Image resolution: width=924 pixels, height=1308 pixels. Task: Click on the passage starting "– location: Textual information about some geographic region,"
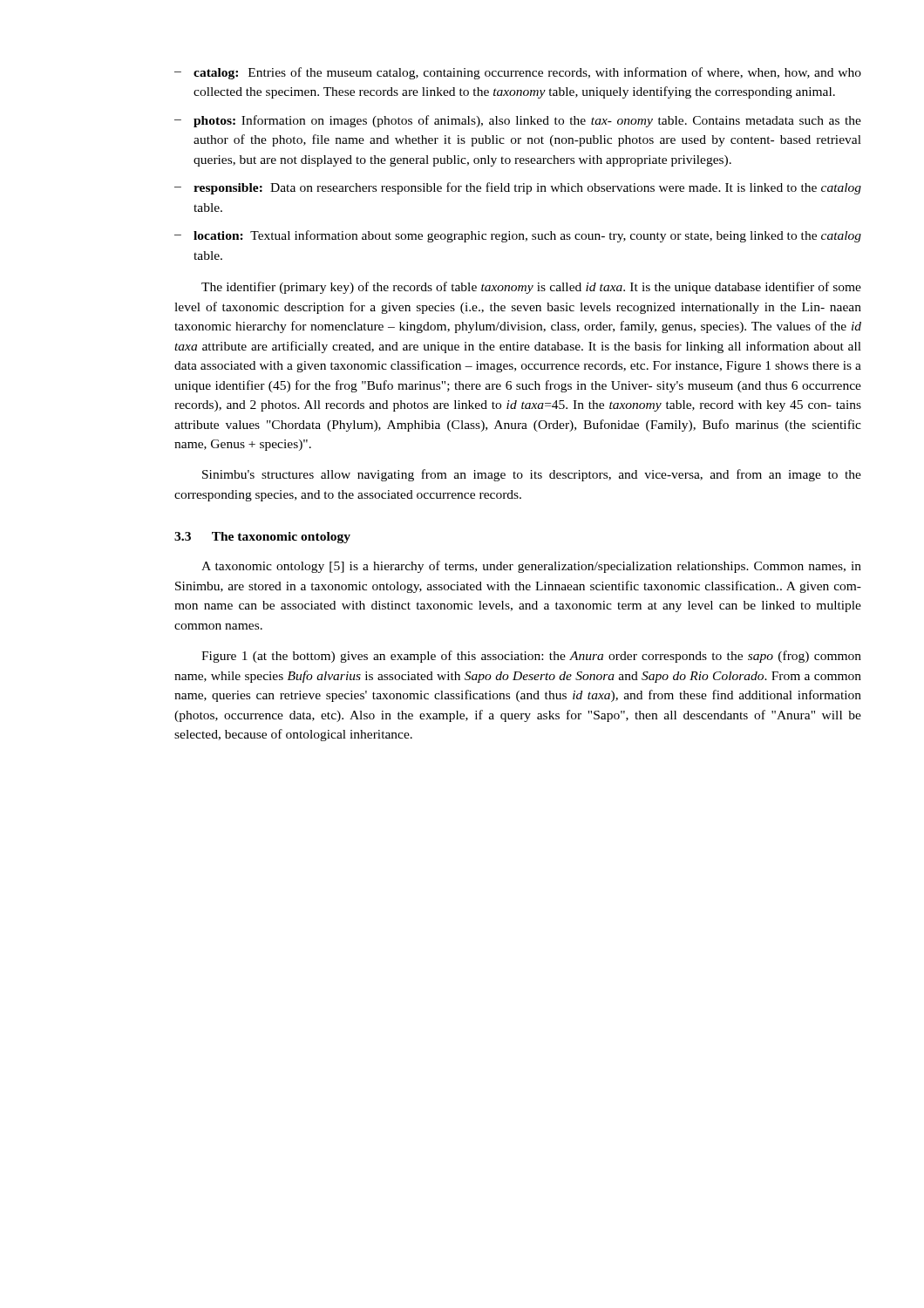coord(518,246)
